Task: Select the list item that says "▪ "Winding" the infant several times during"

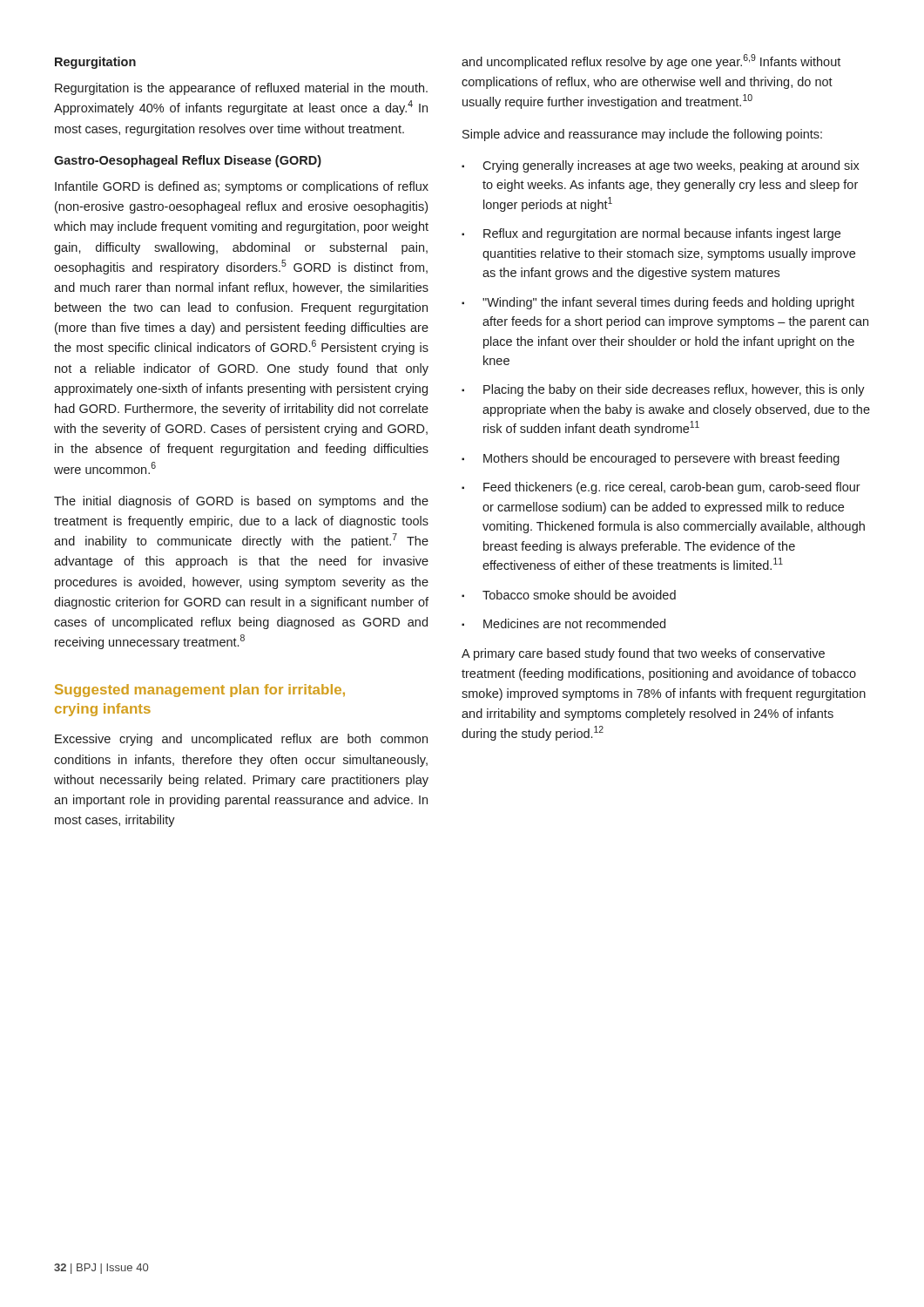Action: click(666, 332)
